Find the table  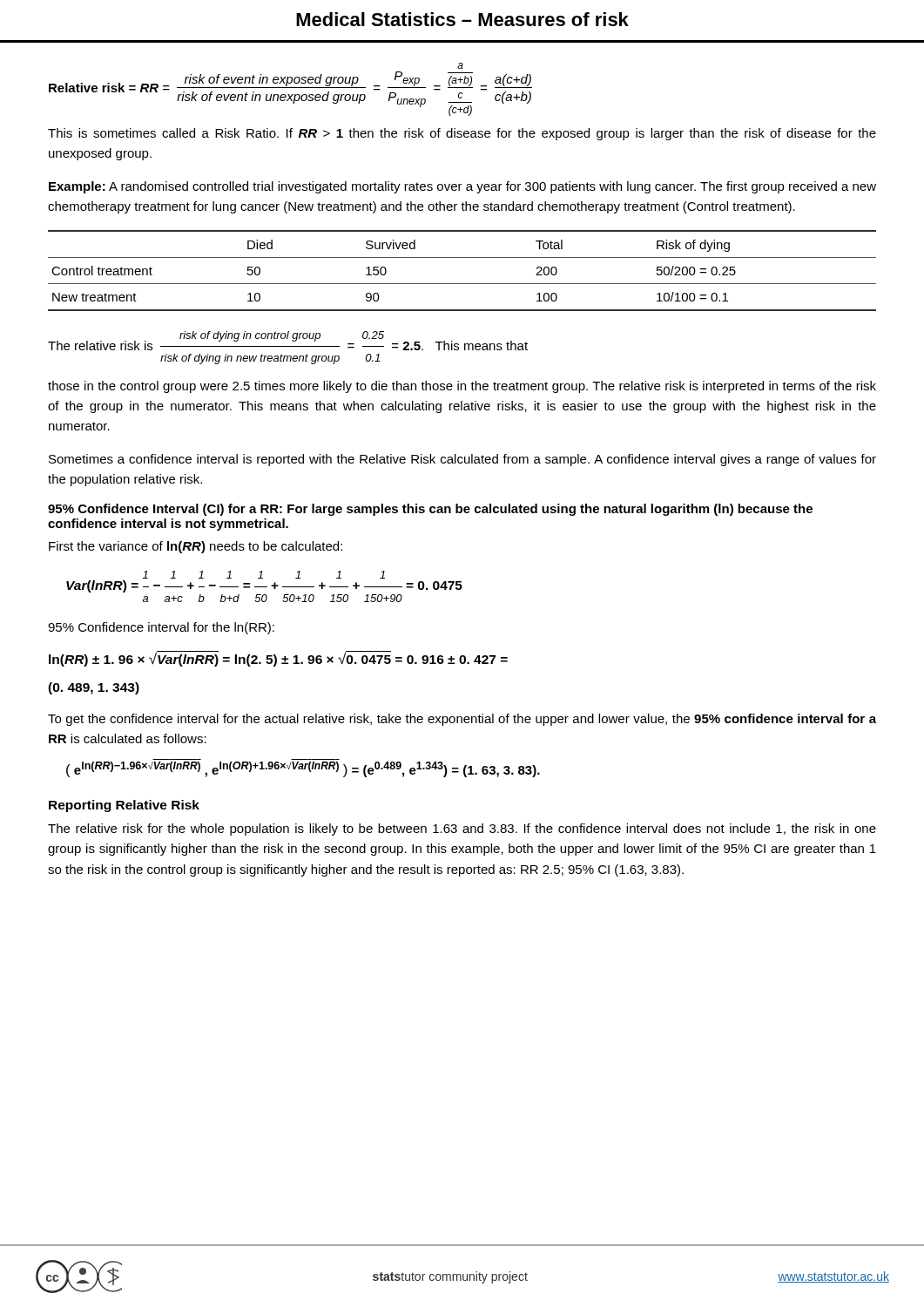pos(462,271)
